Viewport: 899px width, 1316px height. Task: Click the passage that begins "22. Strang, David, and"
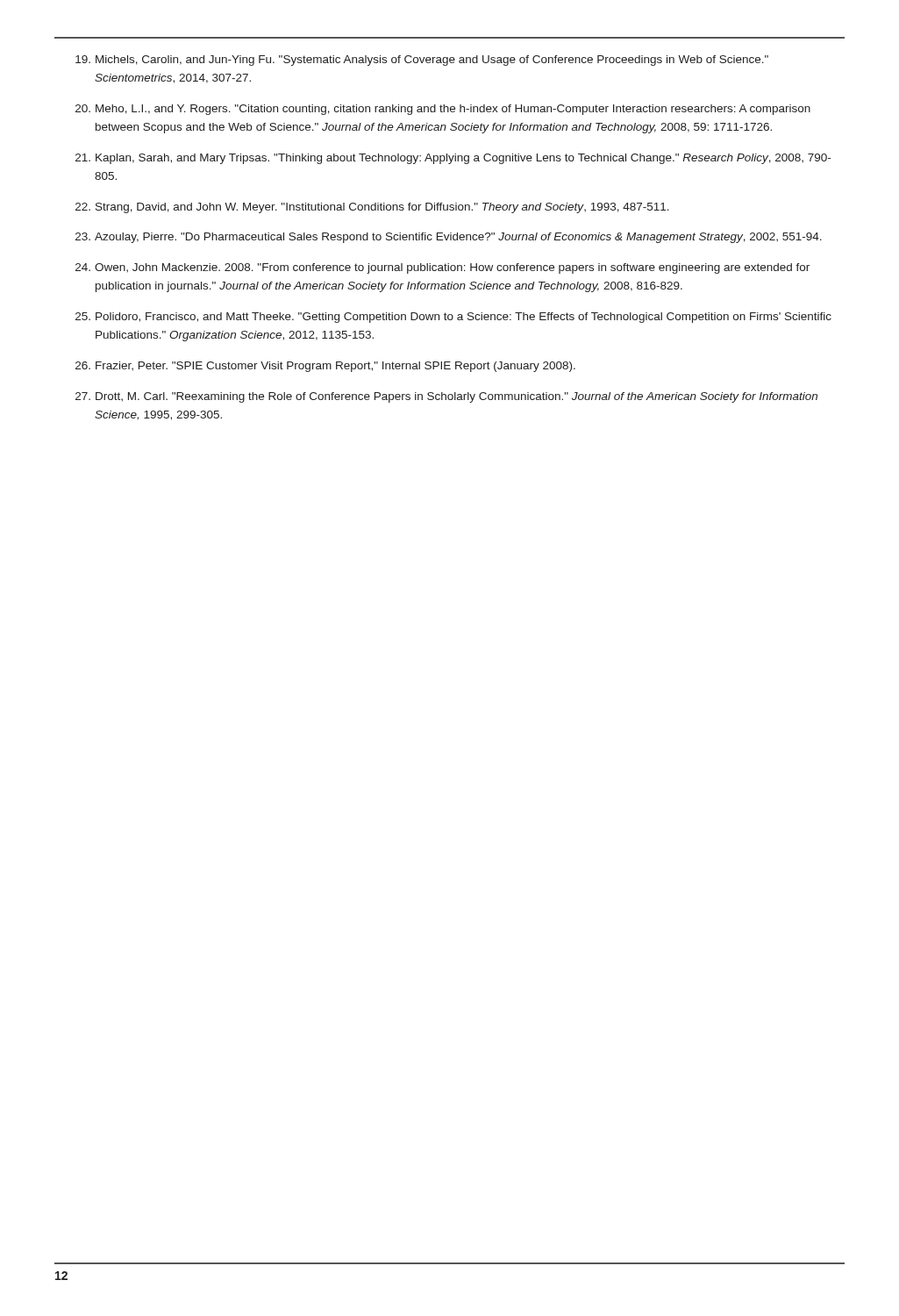445,207
